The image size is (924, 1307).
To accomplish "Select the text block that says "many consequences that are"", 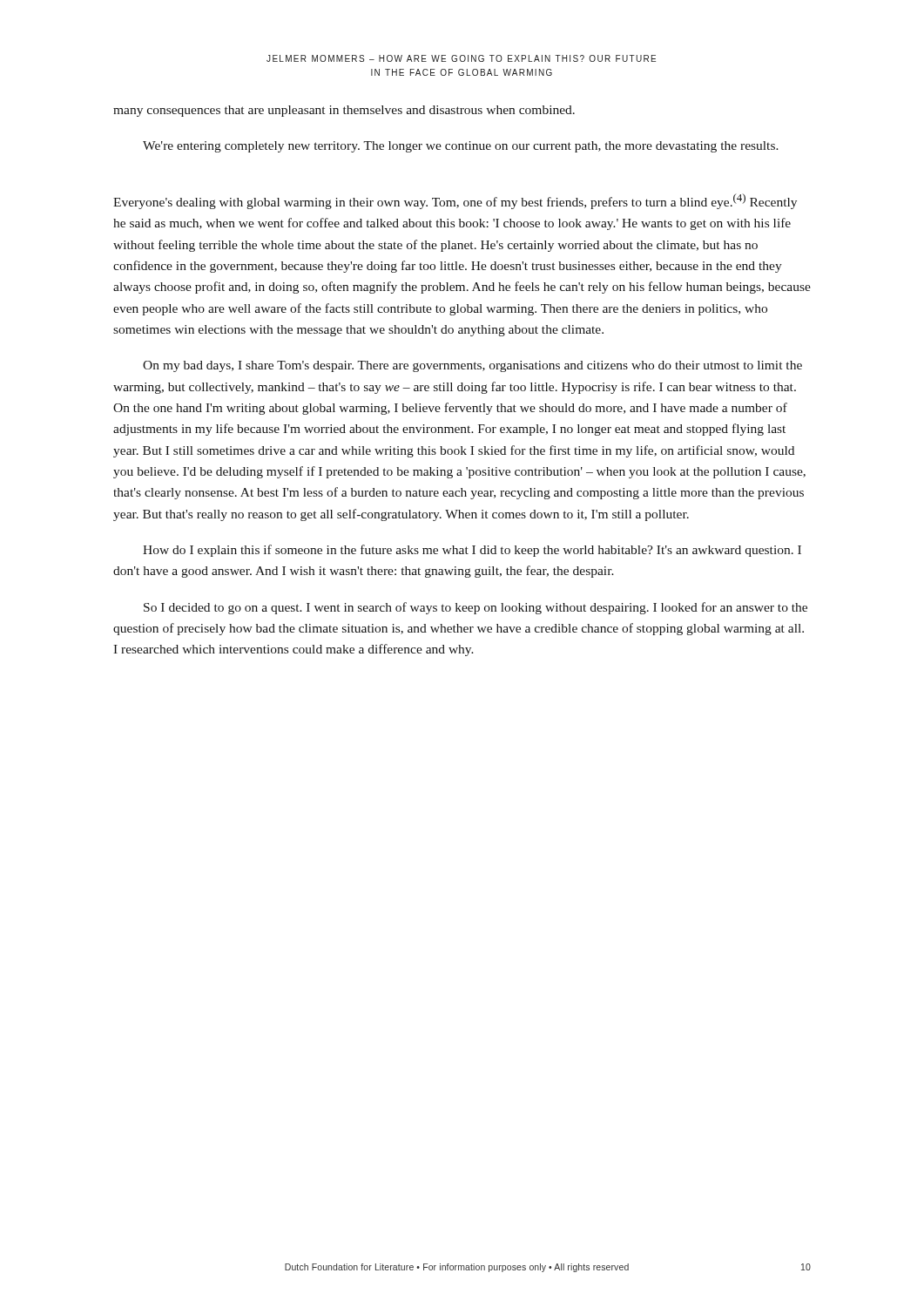I will [344, 109].
